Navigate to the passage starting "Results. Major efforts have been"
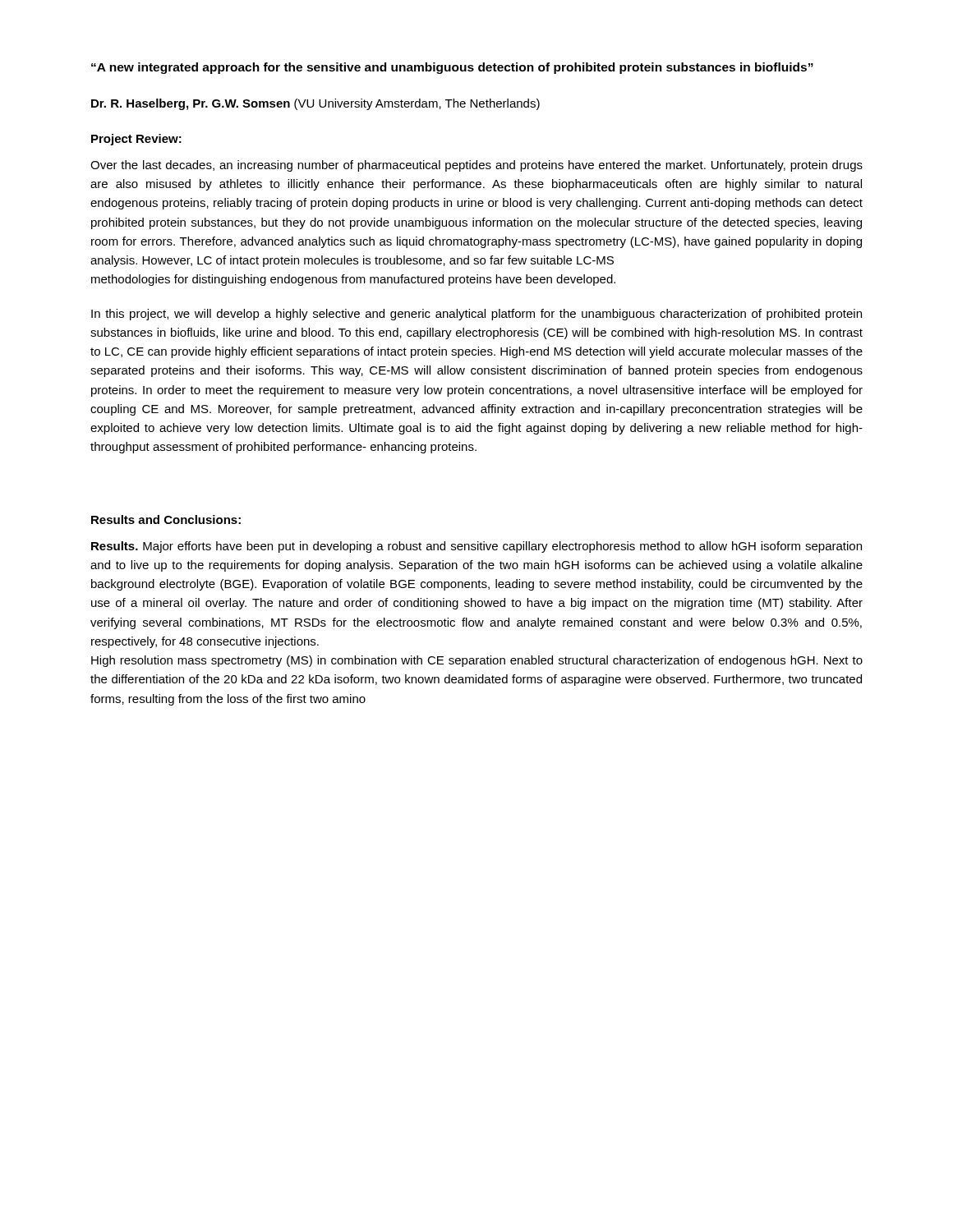Viewport: 953px width, 1232px height. click(476, 622)
